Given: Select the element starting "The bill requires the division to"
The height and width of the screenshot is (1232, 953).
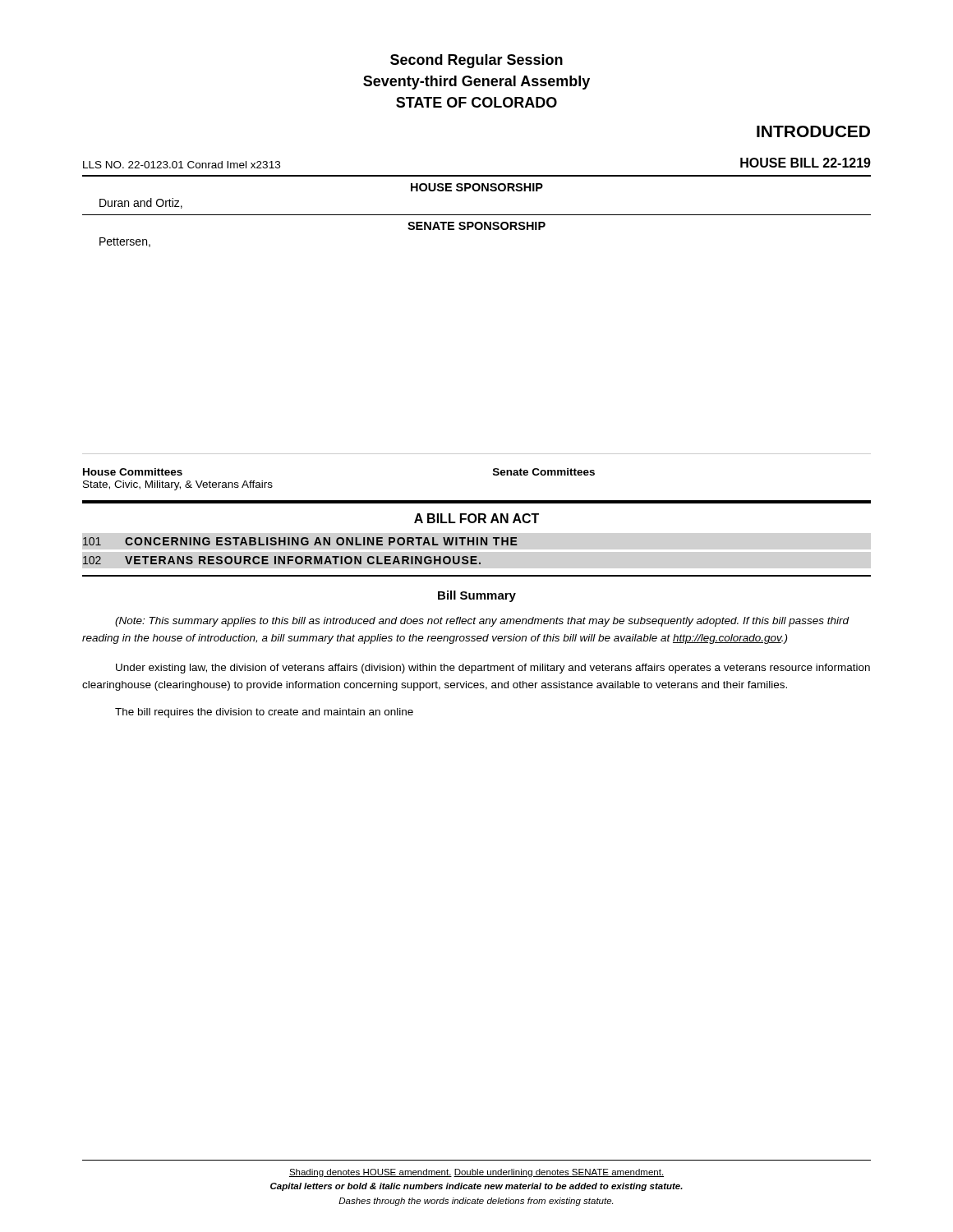Looking at the screenshot, I should 264,712.
